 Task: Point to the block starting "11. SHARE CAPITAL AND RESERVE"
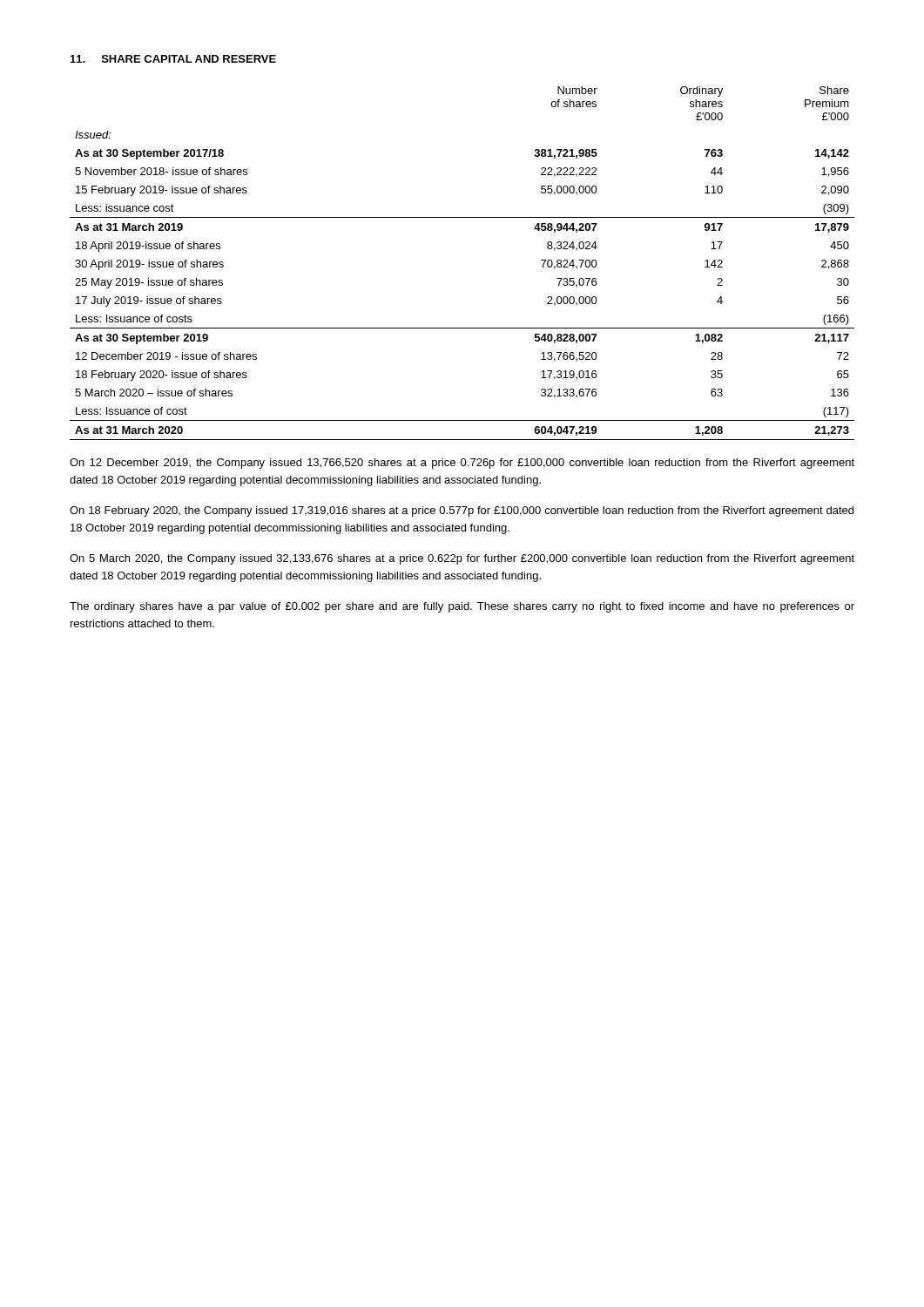click(x=173, y=59)
